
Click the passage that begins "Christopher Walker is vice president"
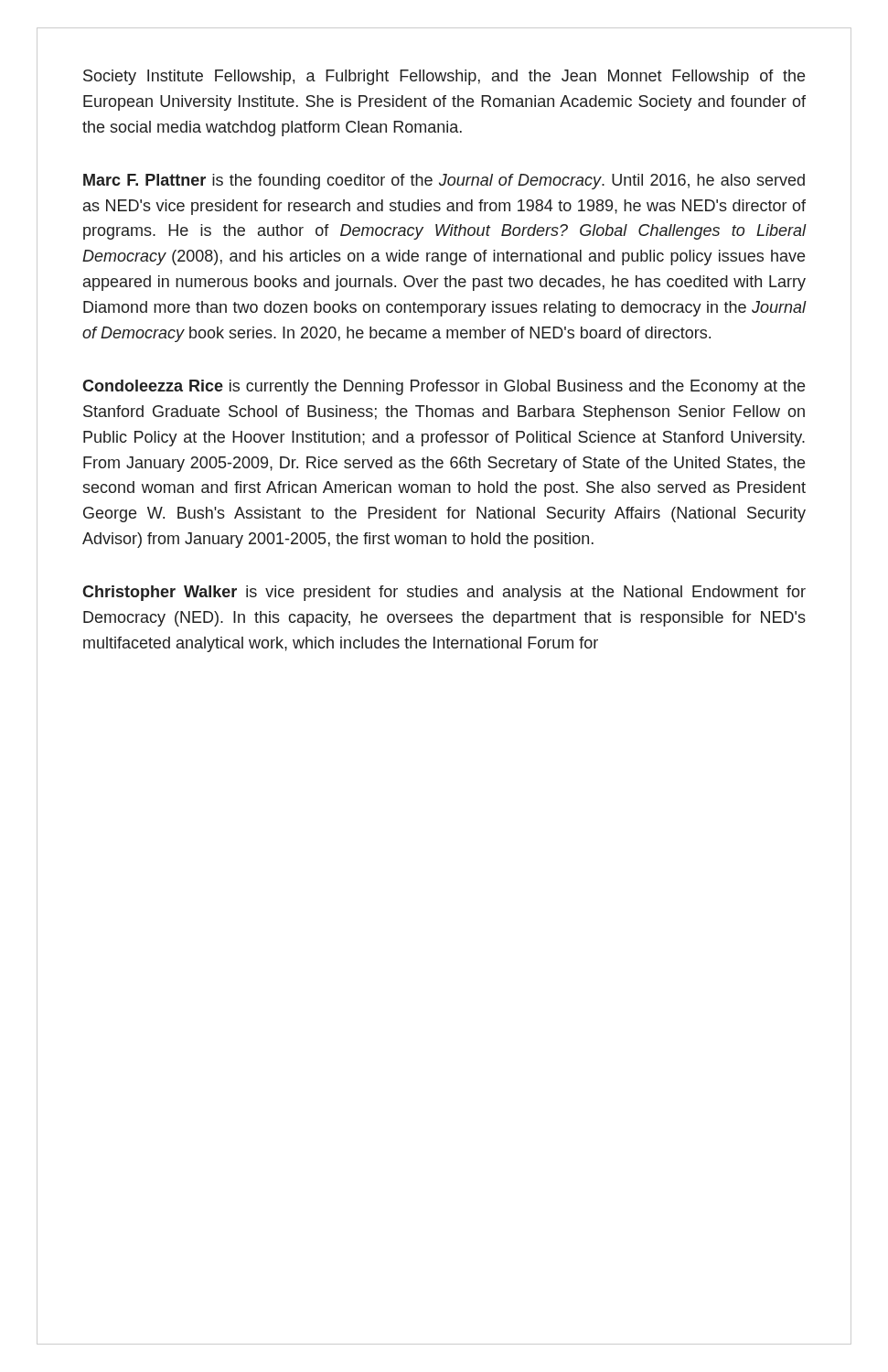[444, 617]
